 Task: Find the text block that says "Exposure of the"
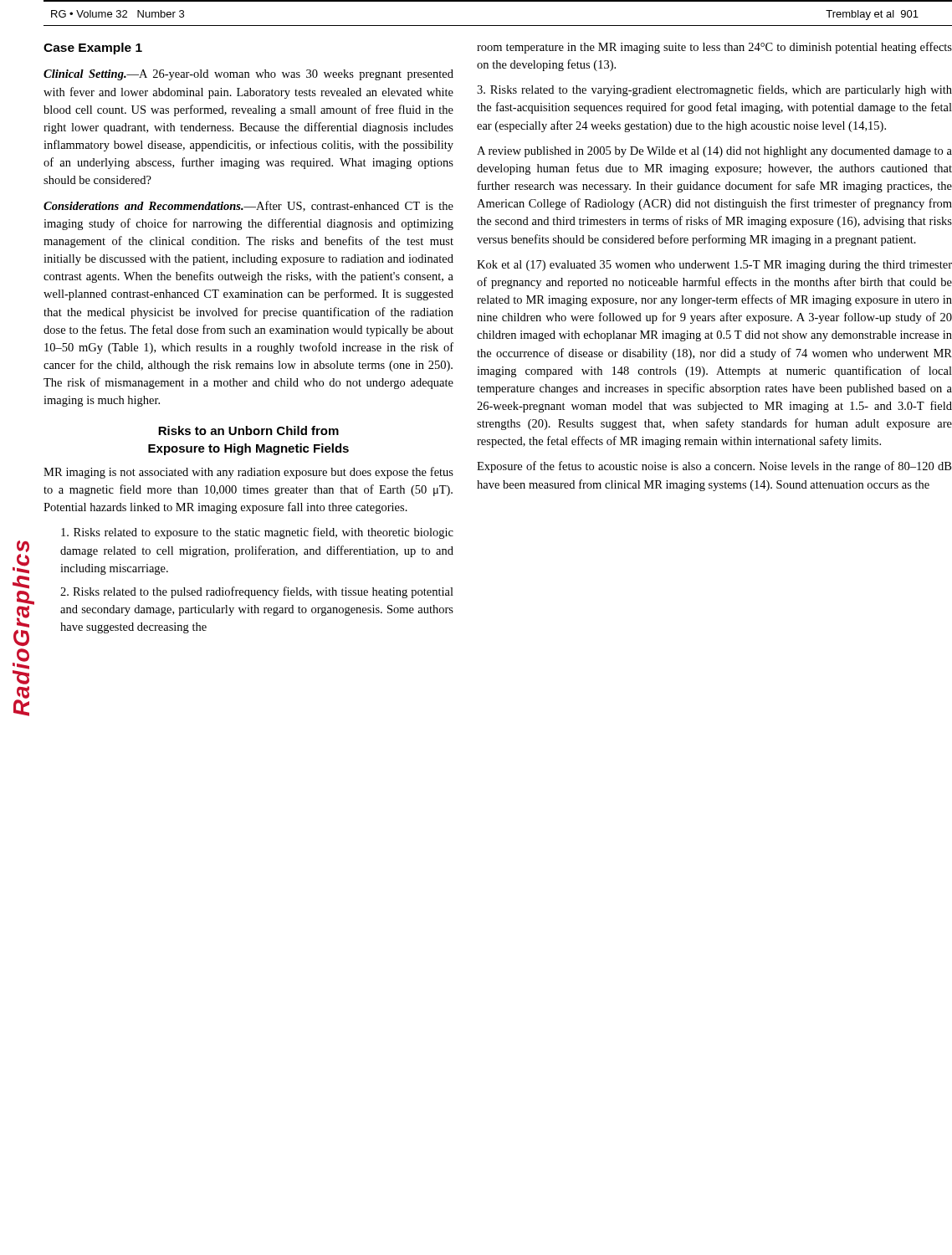coord(714,475)
